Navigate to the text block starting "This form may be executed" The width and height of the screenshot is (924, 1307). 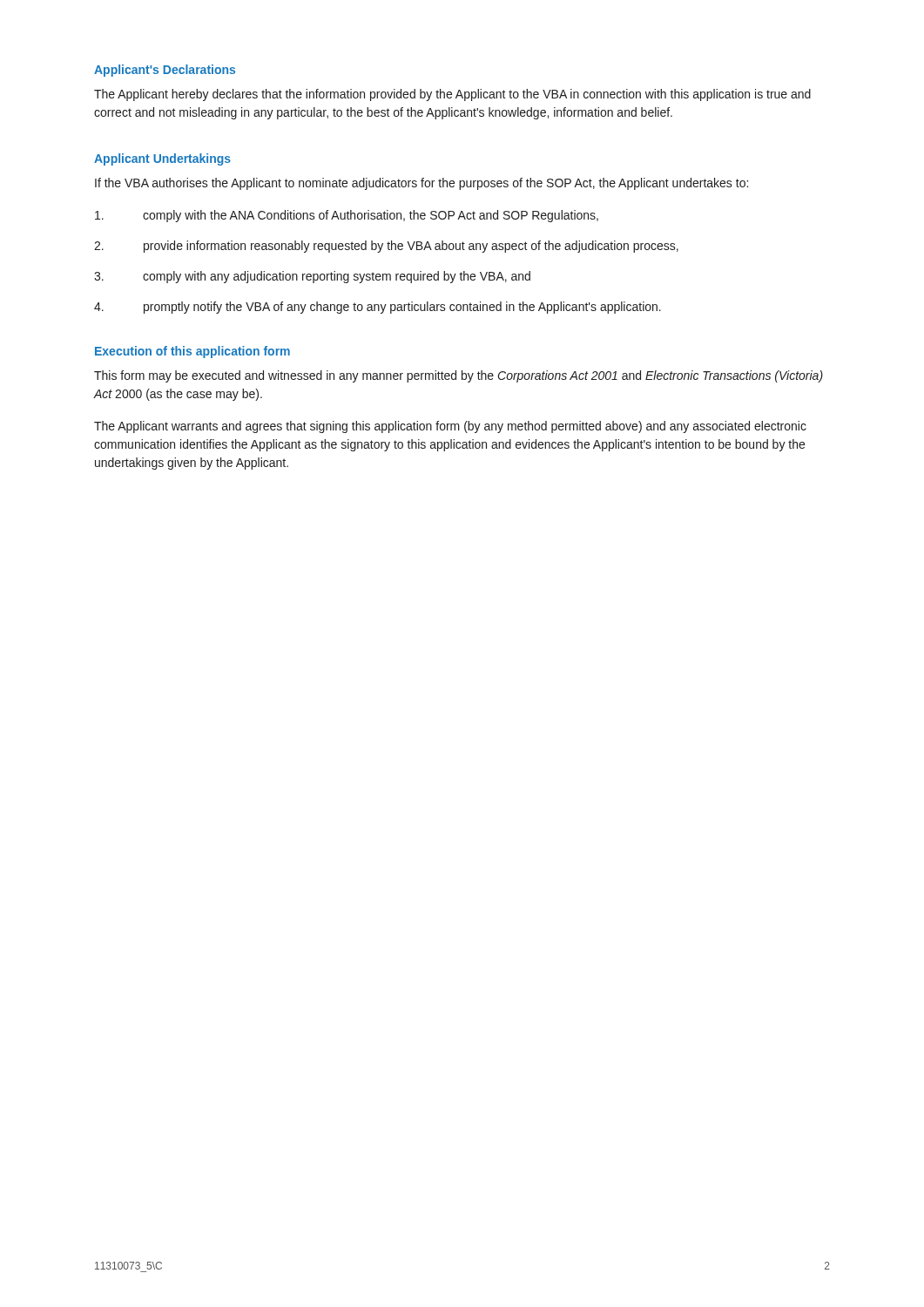pos(459,385)
